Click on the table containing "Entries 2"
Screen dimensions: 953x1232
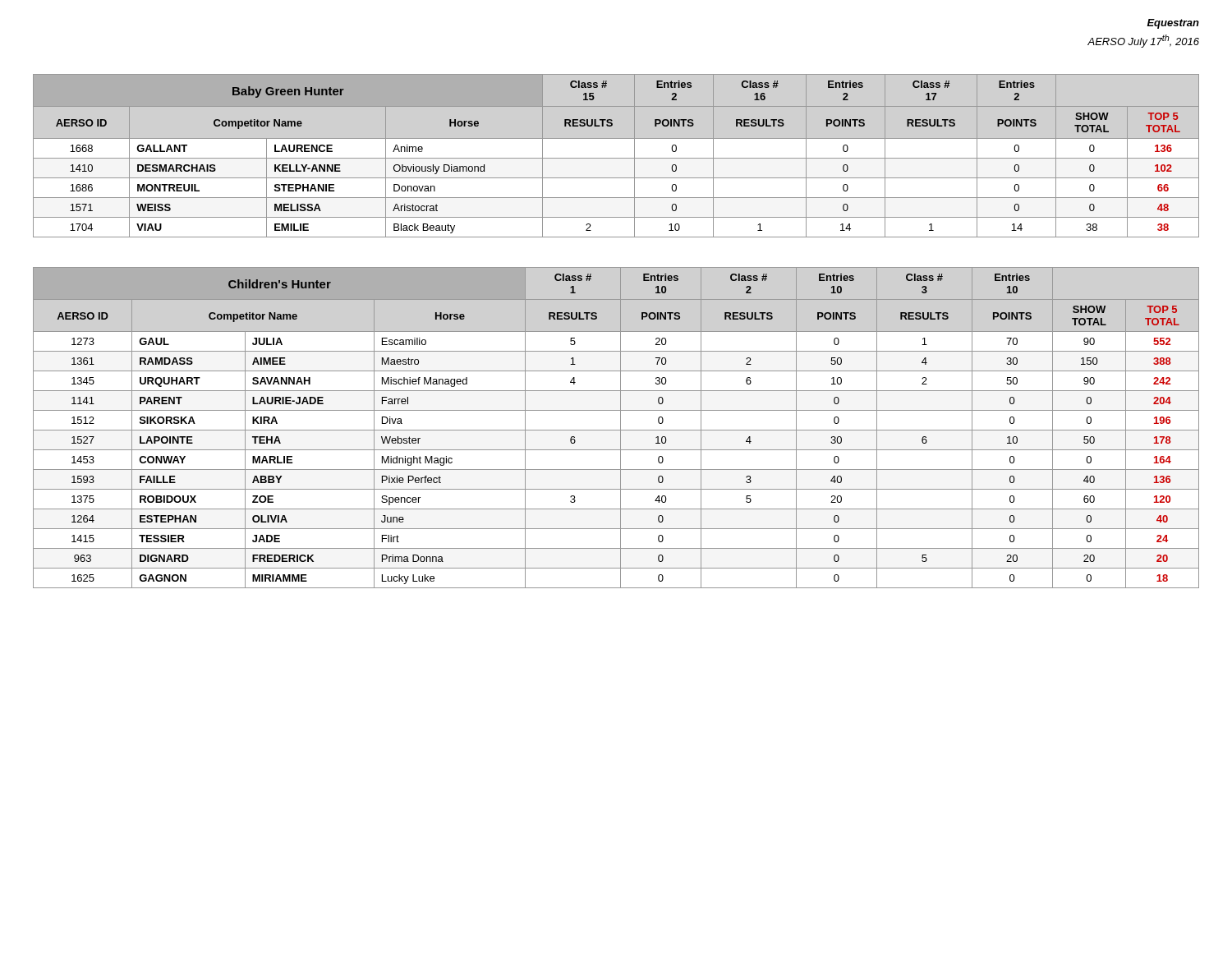click(x=616, y=156)
